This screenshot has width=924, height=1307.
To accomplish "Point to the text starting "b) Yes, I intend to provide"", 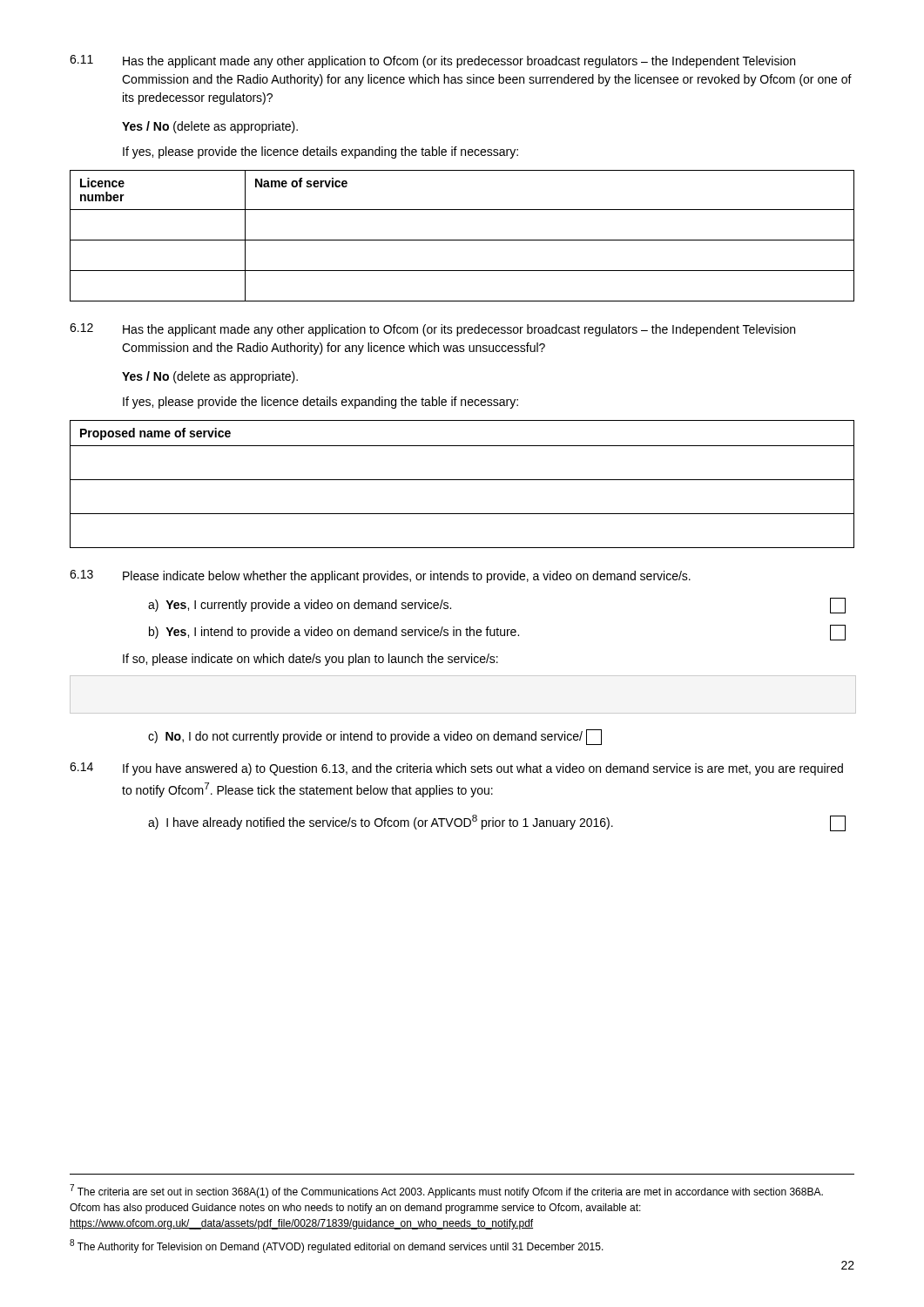I will [501, 632].
